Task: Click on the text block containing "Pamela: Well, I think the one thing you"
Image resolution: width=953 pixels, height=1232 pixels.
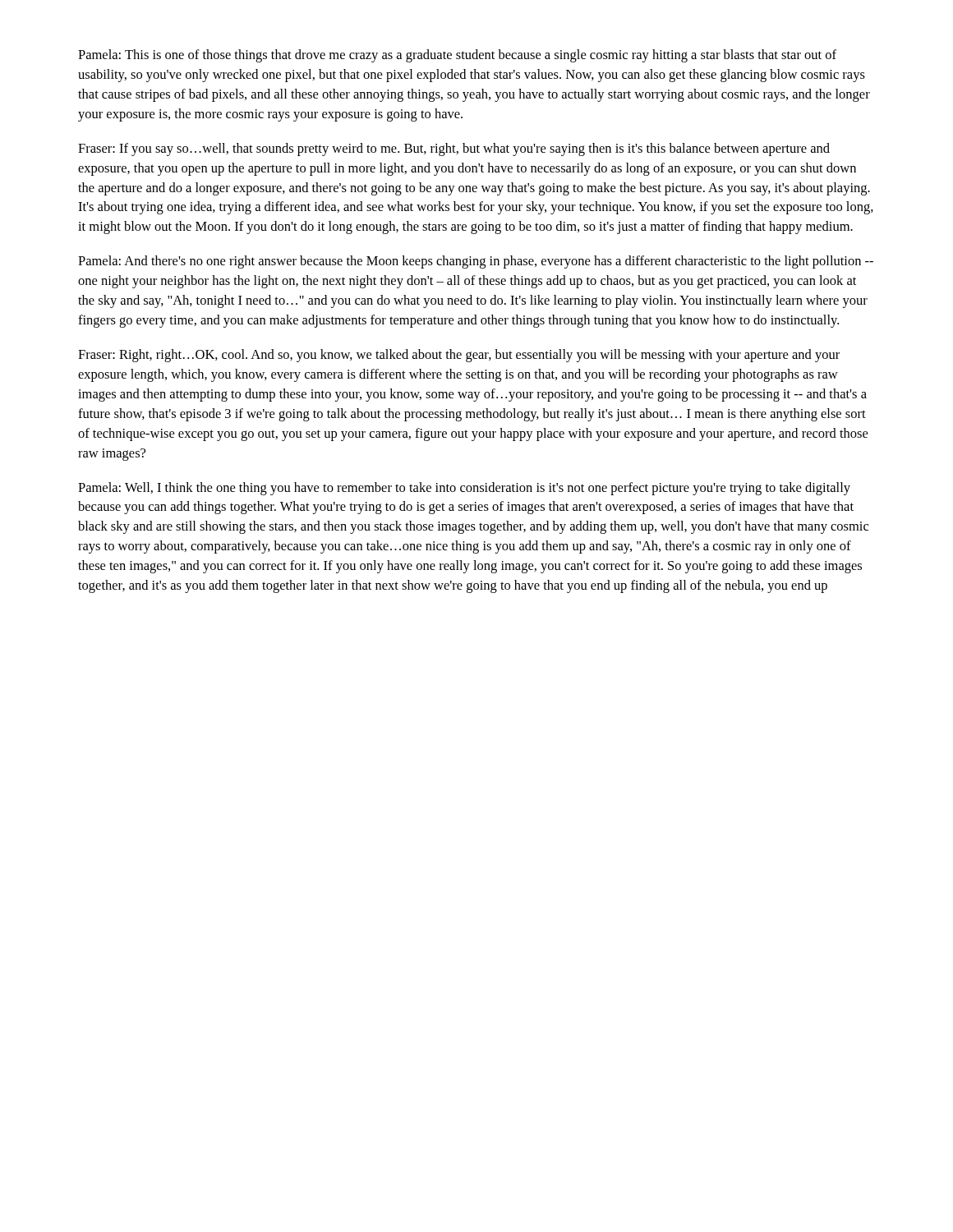Action: (474, 536)
